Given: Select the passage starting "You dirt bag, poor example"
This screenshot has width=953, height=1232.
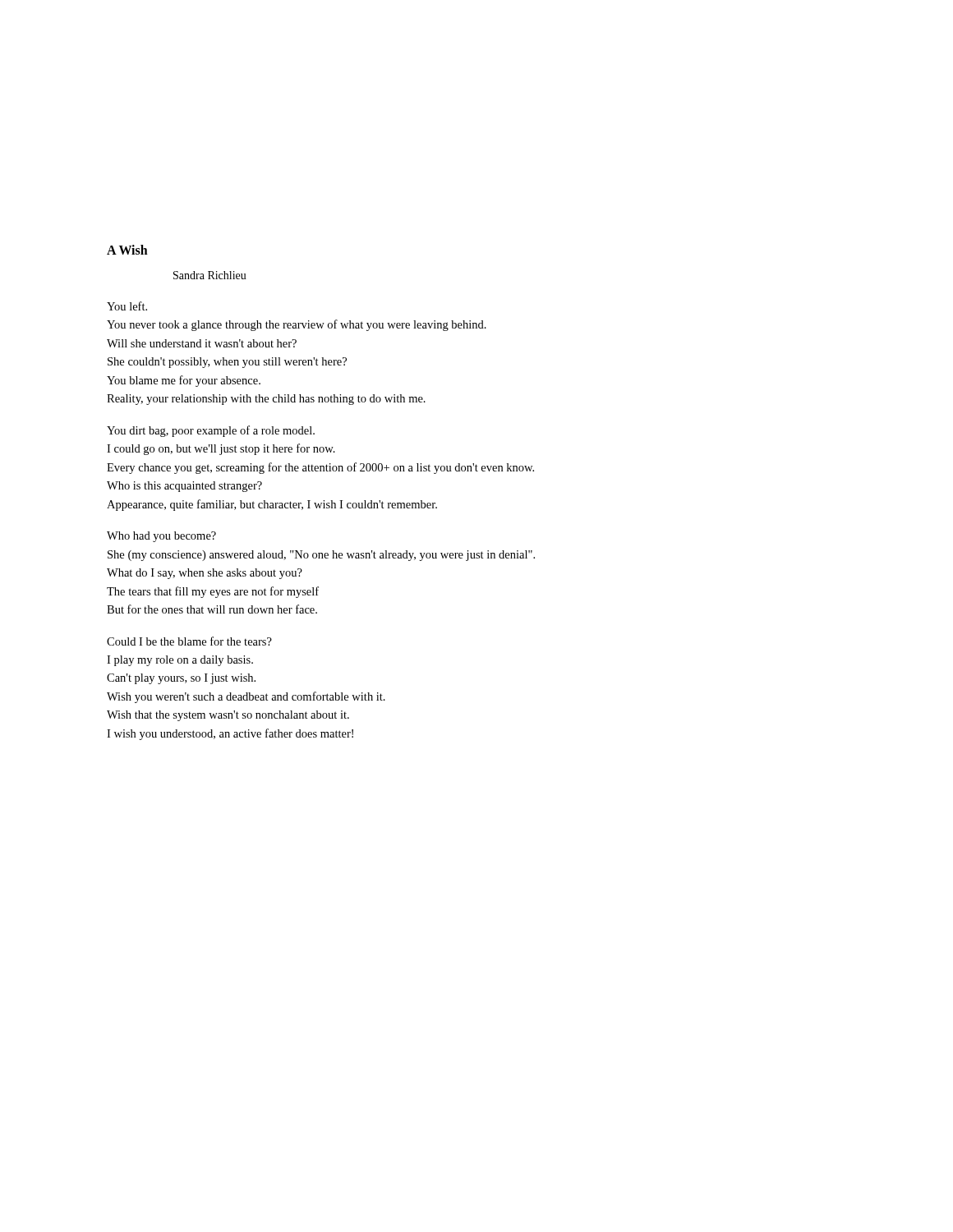Looking at the screenshot, I should 394,467.
